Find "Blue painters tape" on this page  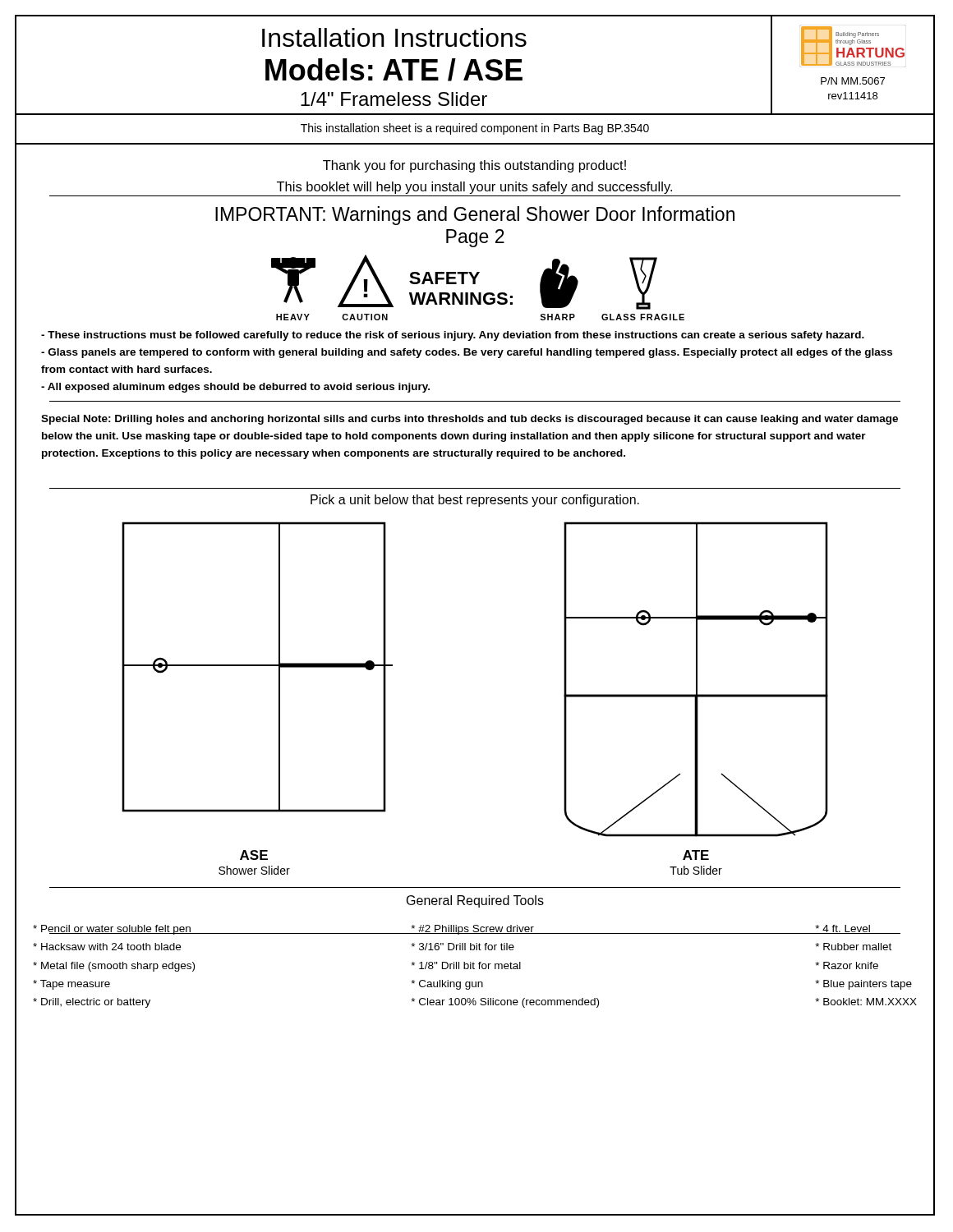pos(864,983)
